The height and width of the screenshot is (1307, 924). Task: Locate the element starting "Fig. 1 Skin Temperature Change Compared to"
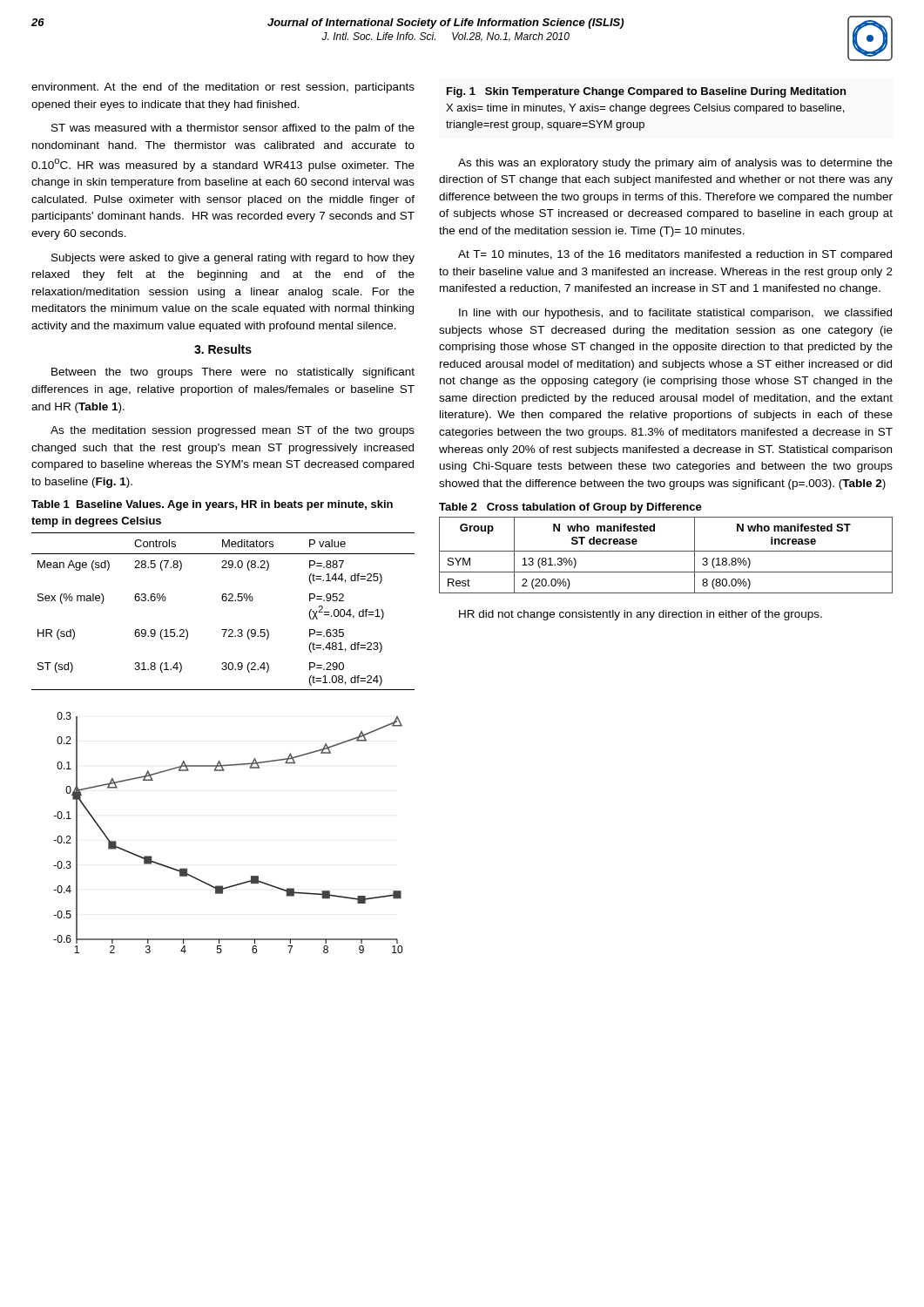(646, 108)
